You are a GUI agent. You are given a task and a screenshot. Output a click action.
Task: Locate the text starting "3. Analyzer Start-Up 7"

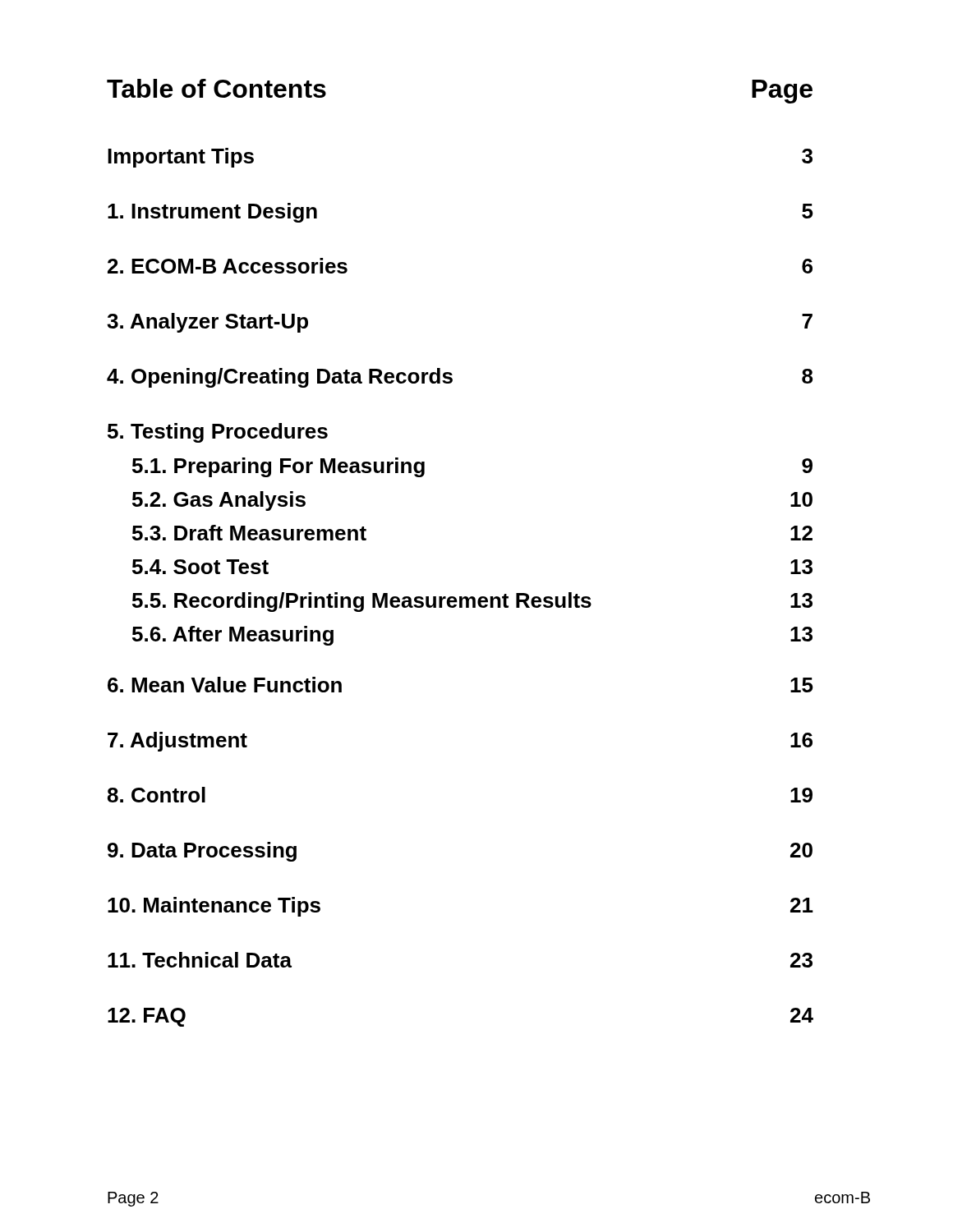[x=204, y=322]
